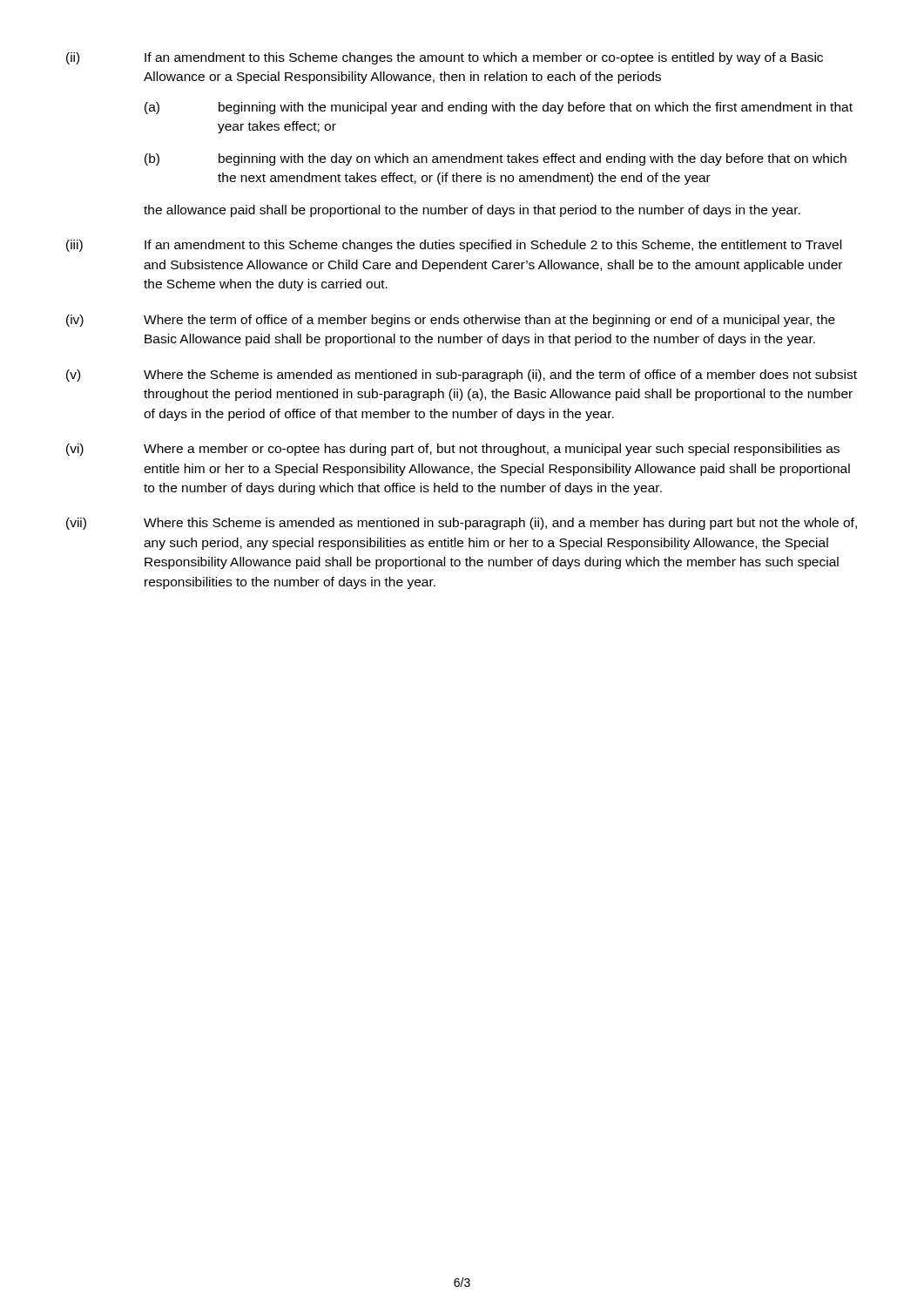Locate the text starting "(a) beginning with the municipal year"

[501, 117]
